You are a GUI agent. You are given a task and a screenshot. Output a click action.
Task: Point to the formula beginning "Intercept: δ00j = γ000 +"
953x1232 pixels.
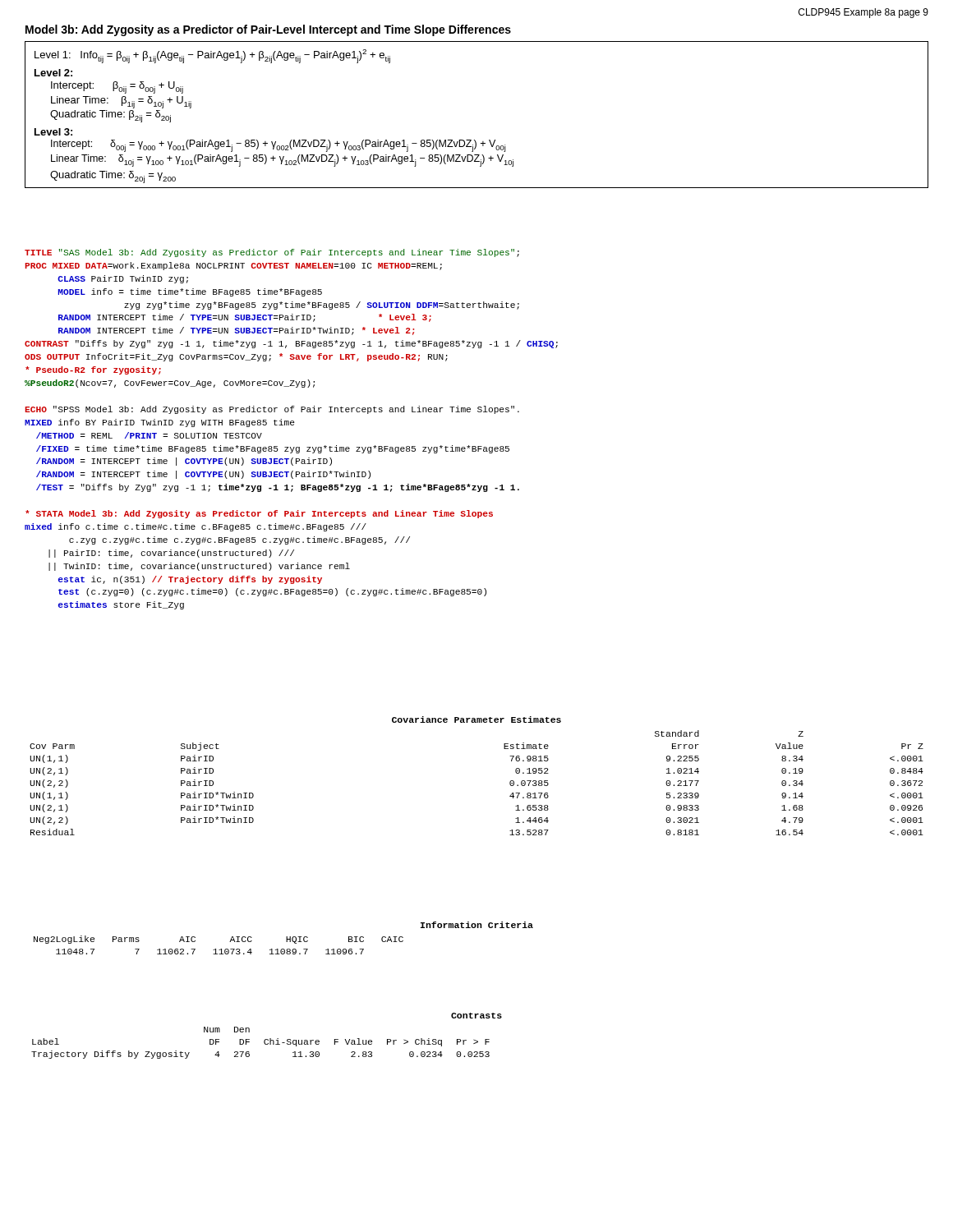(x=278, y=145)
